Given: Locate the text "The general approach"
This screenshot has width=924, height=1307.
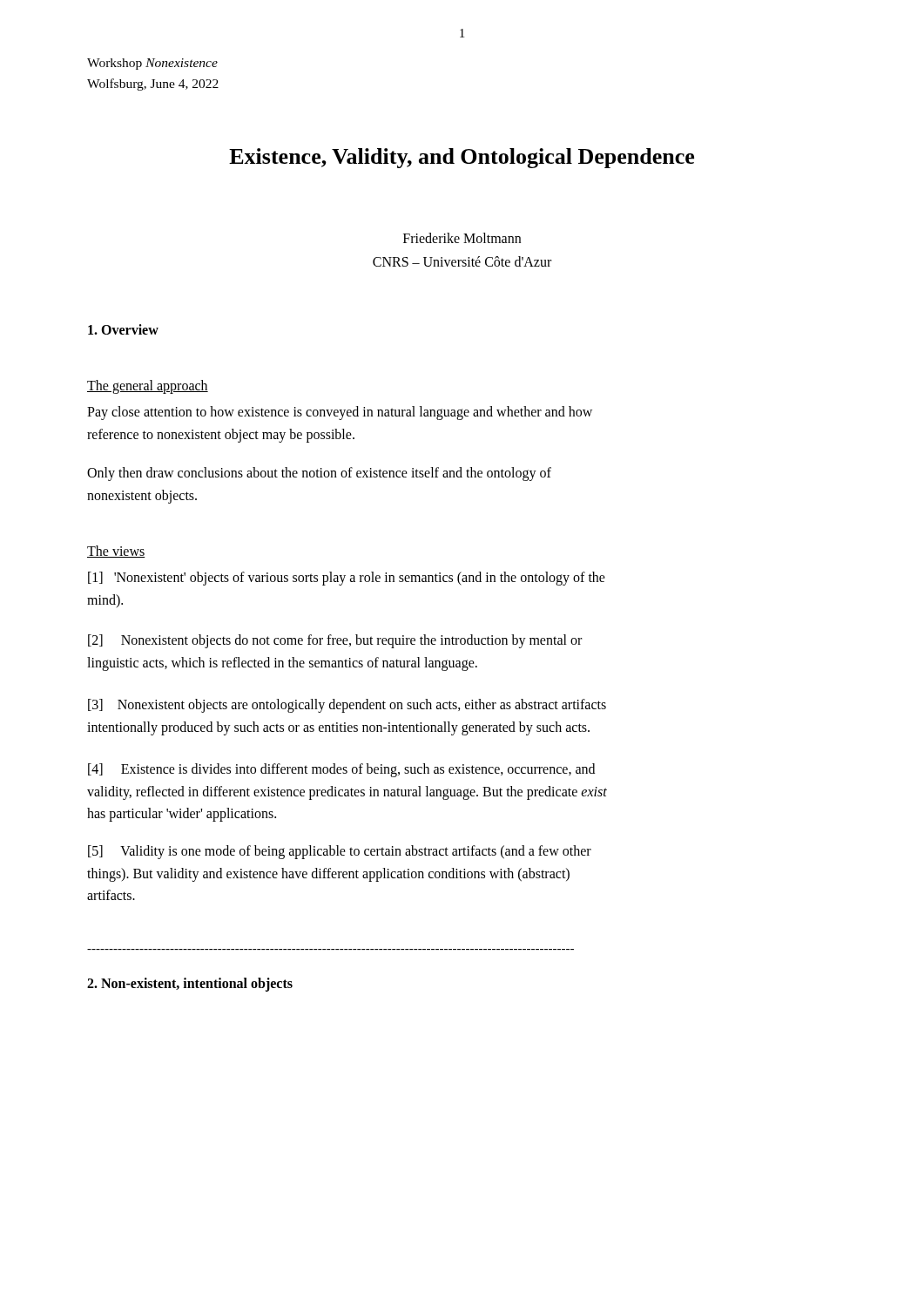Looking at the screenshot, I should tap(147, 386).
